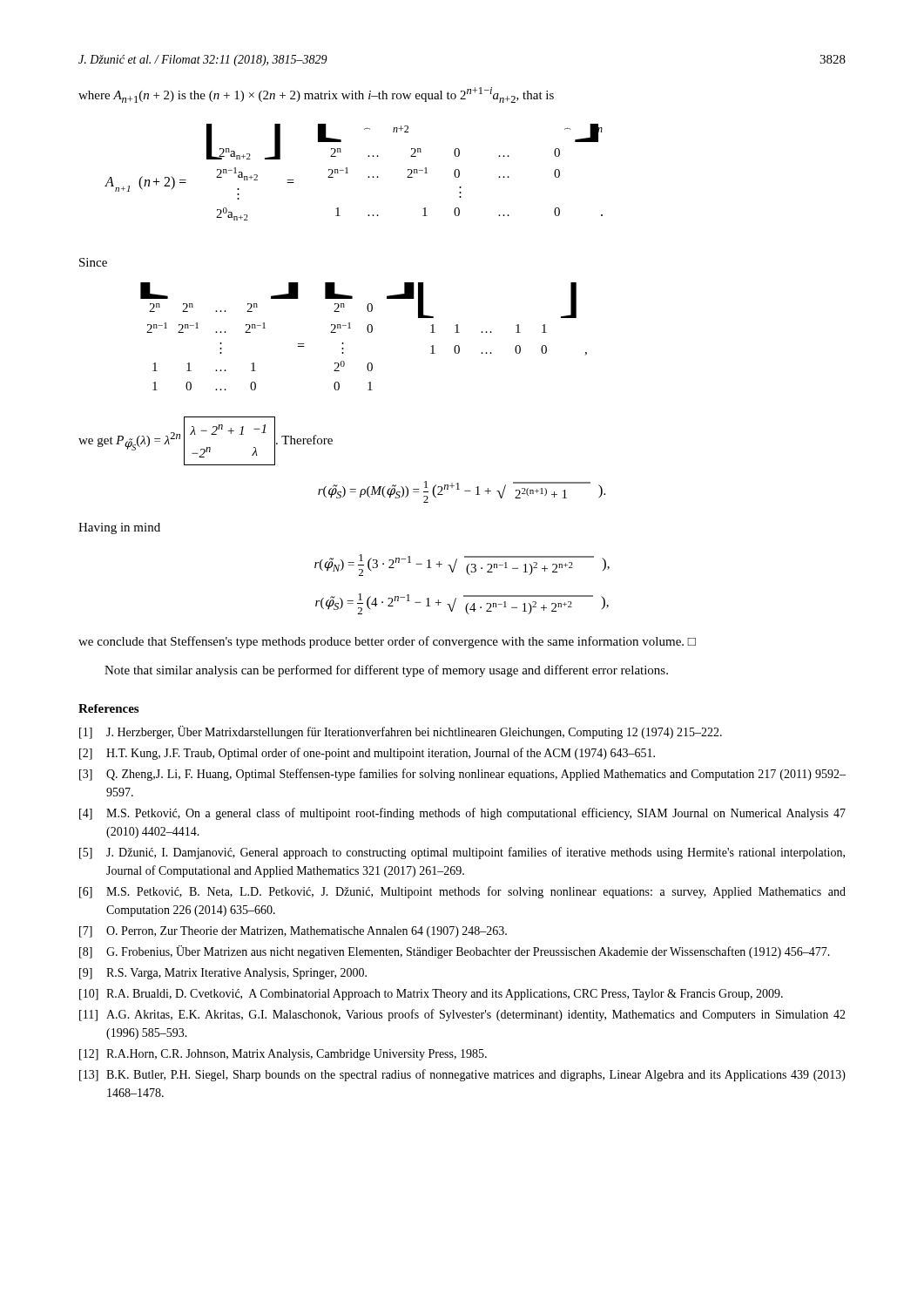Find the region starting "[9] R.S. Varga, Matrix Iterative Analysis, Springer,"
Viewport: 924px width, 1307px height.
[x=223, y=973]
